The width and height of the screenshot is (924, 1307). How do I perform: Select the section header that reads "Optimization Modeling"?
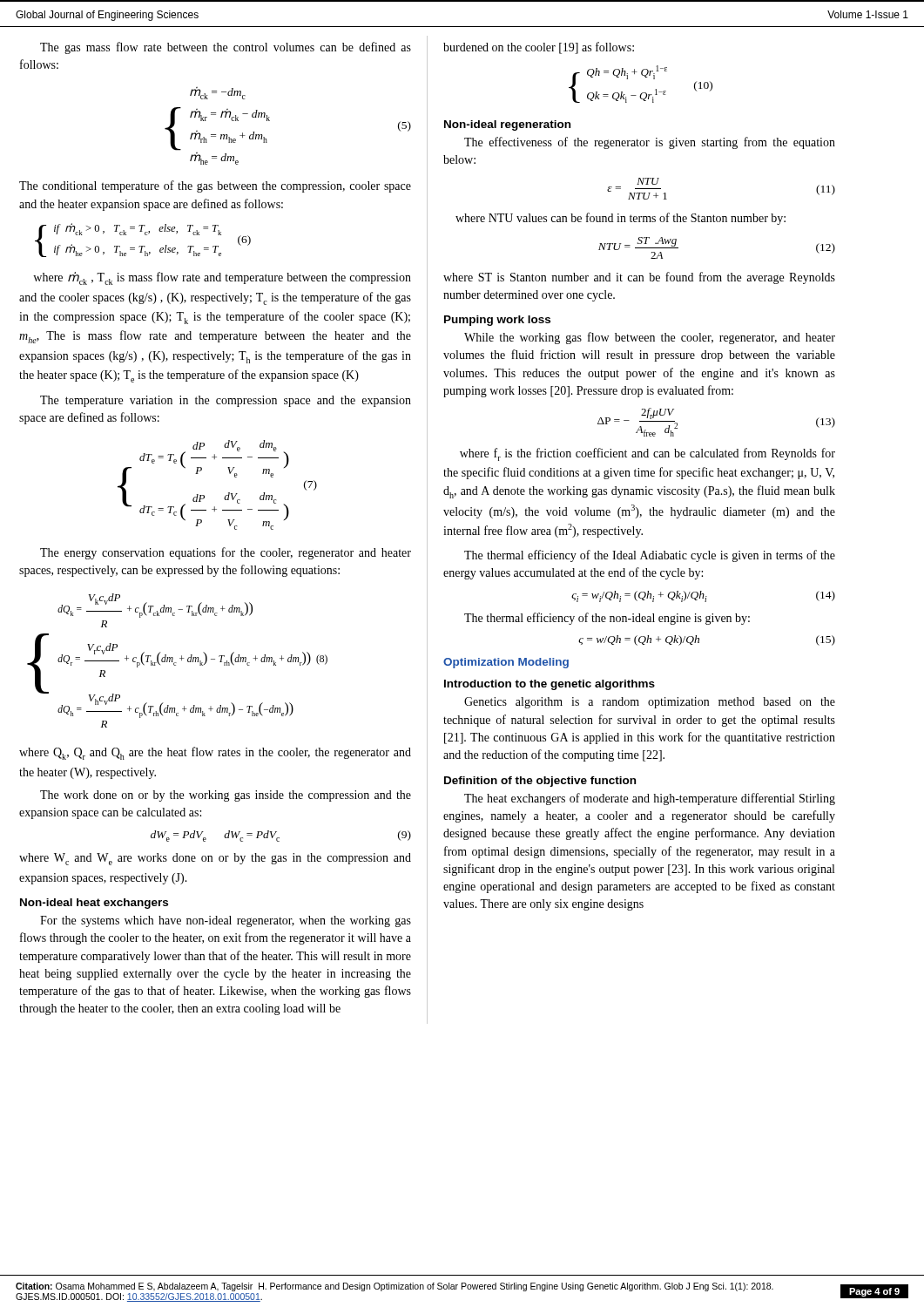tap(506, 662)
